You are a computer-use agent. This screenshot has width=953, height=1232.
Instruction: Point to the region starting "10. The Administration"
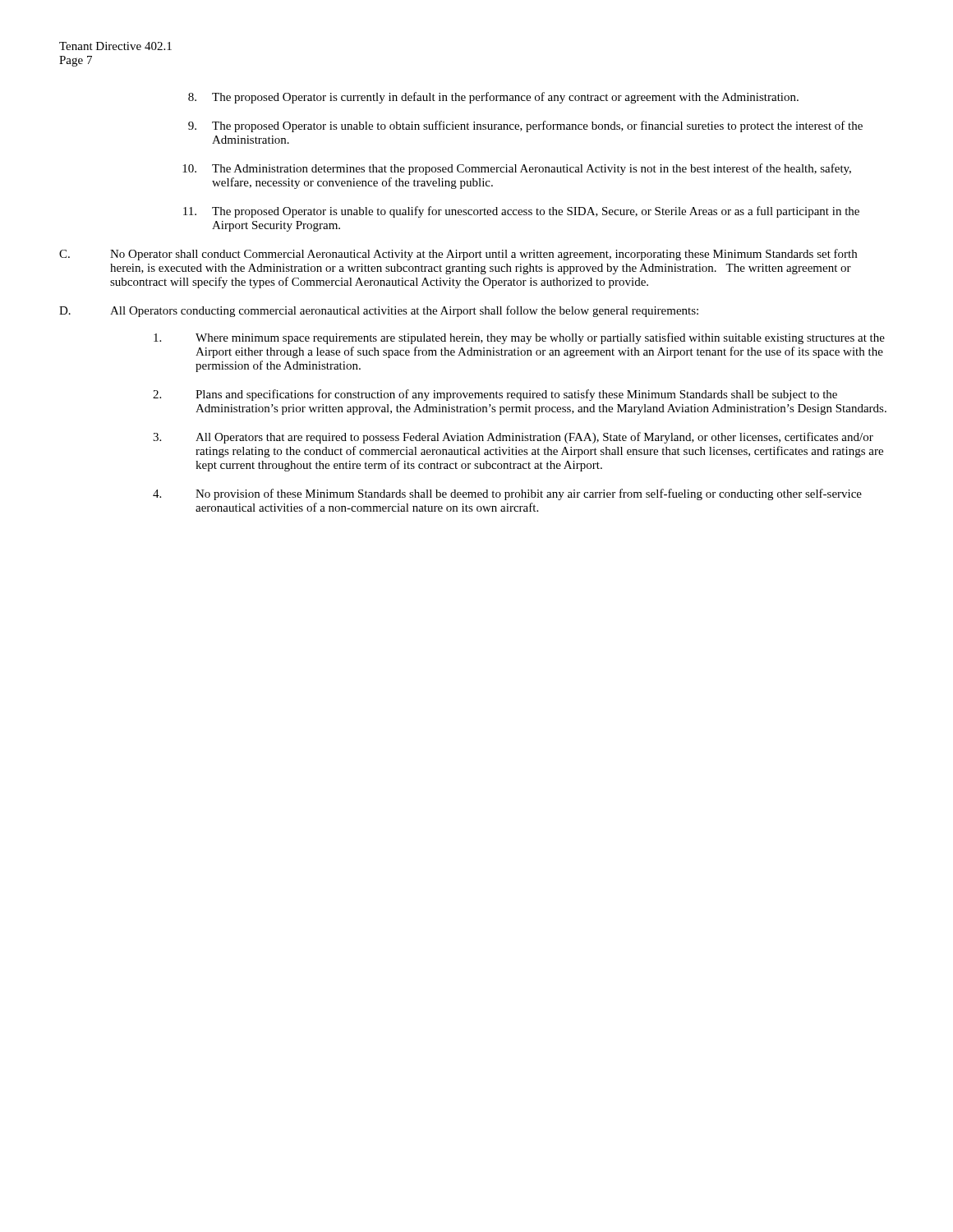click(526, 176)
